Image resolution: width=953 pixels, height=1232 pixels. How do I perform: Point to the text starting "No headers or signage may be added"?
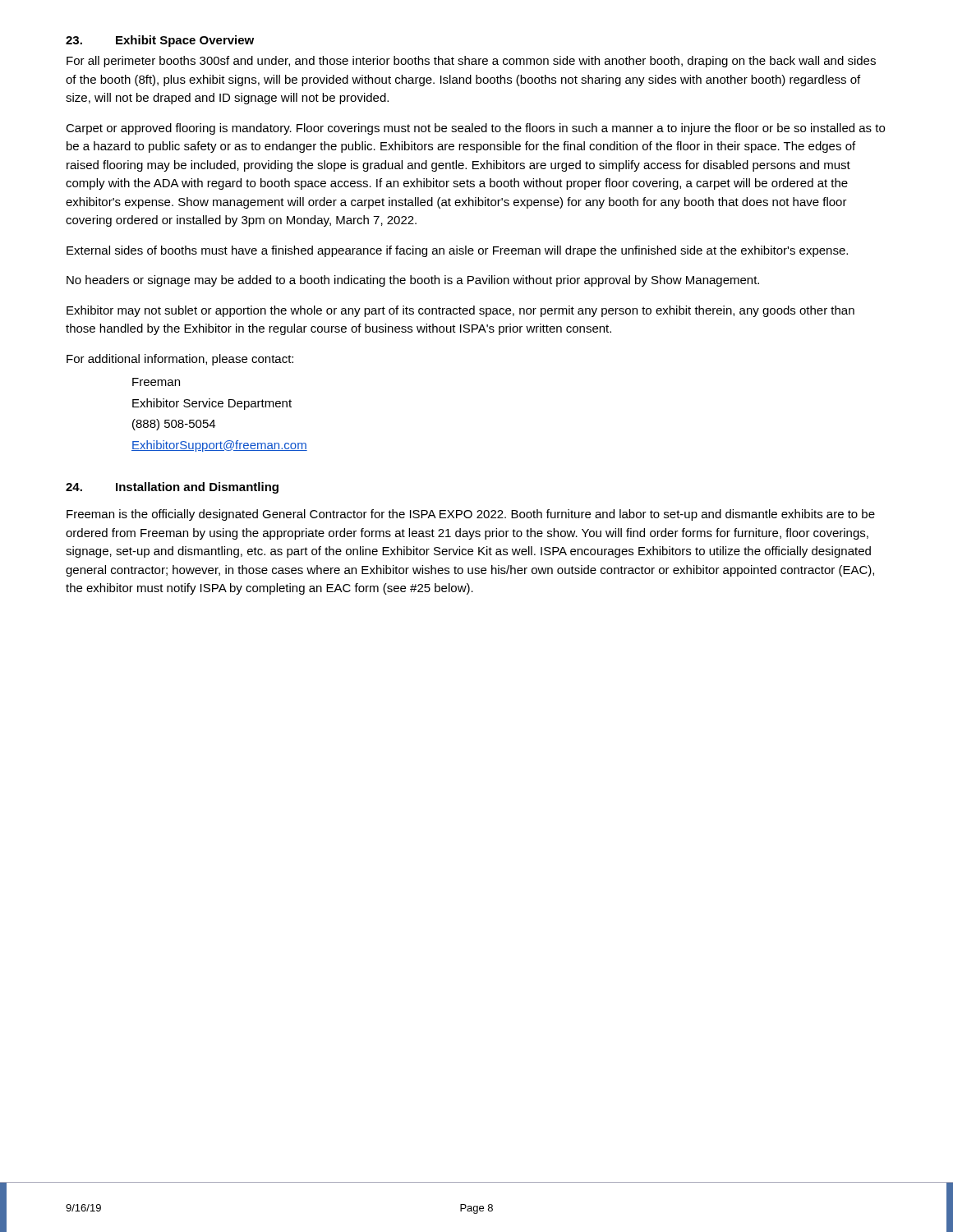[x=476, y=280]
